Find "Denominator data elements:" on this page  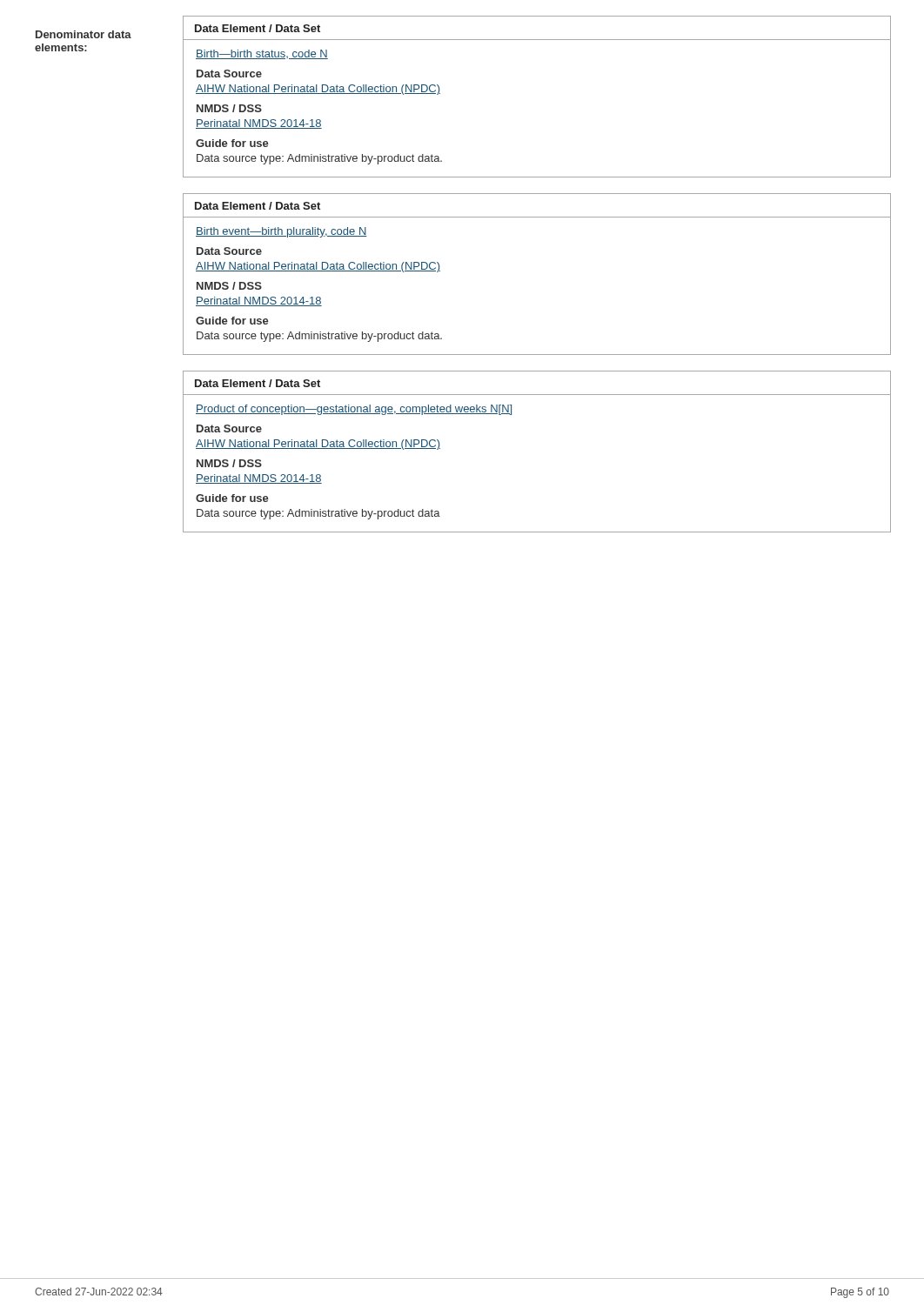point(83,41)
